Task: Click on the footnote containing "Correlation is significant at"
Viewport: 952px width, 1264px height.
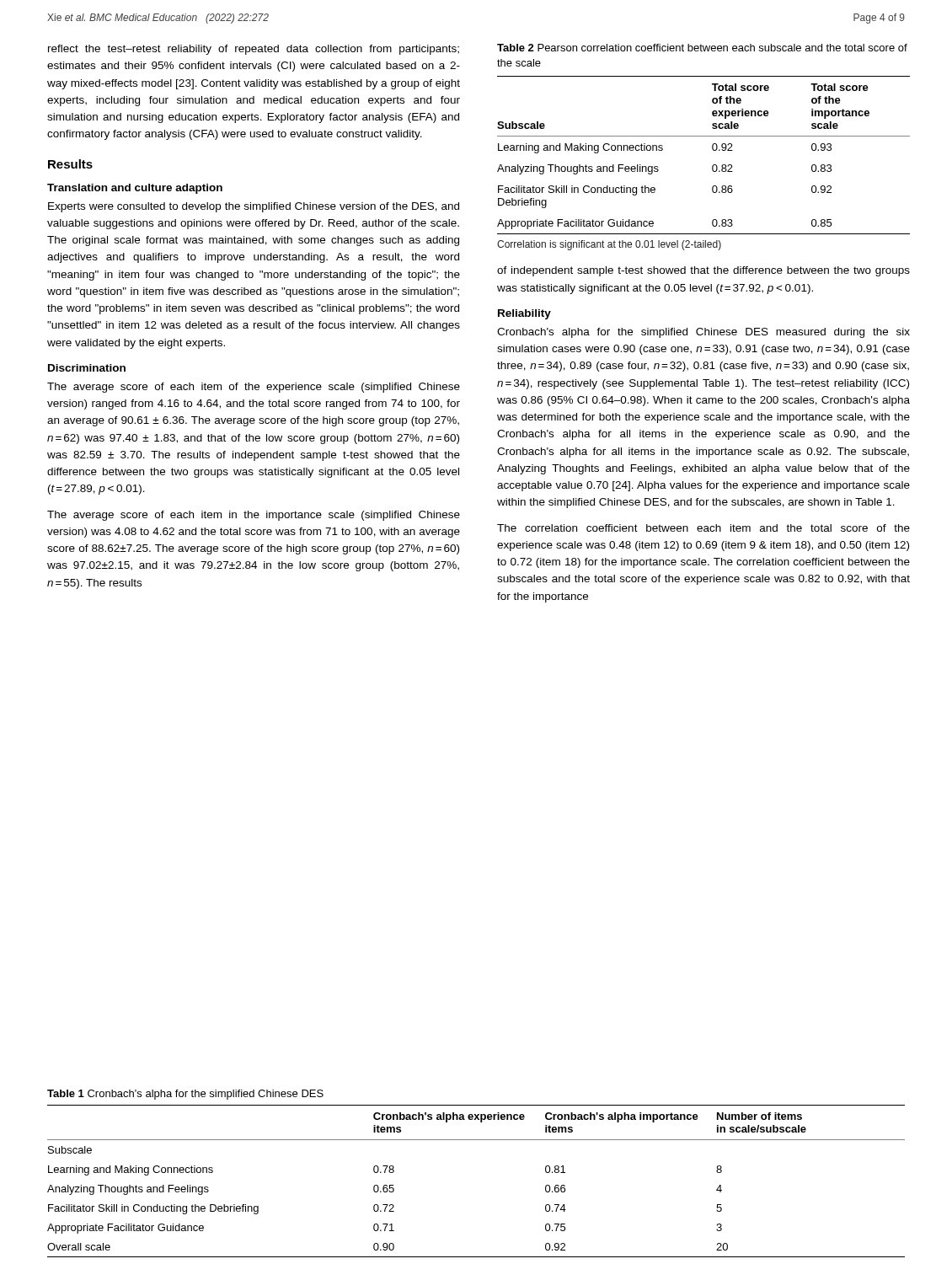Action: [609, 245]
